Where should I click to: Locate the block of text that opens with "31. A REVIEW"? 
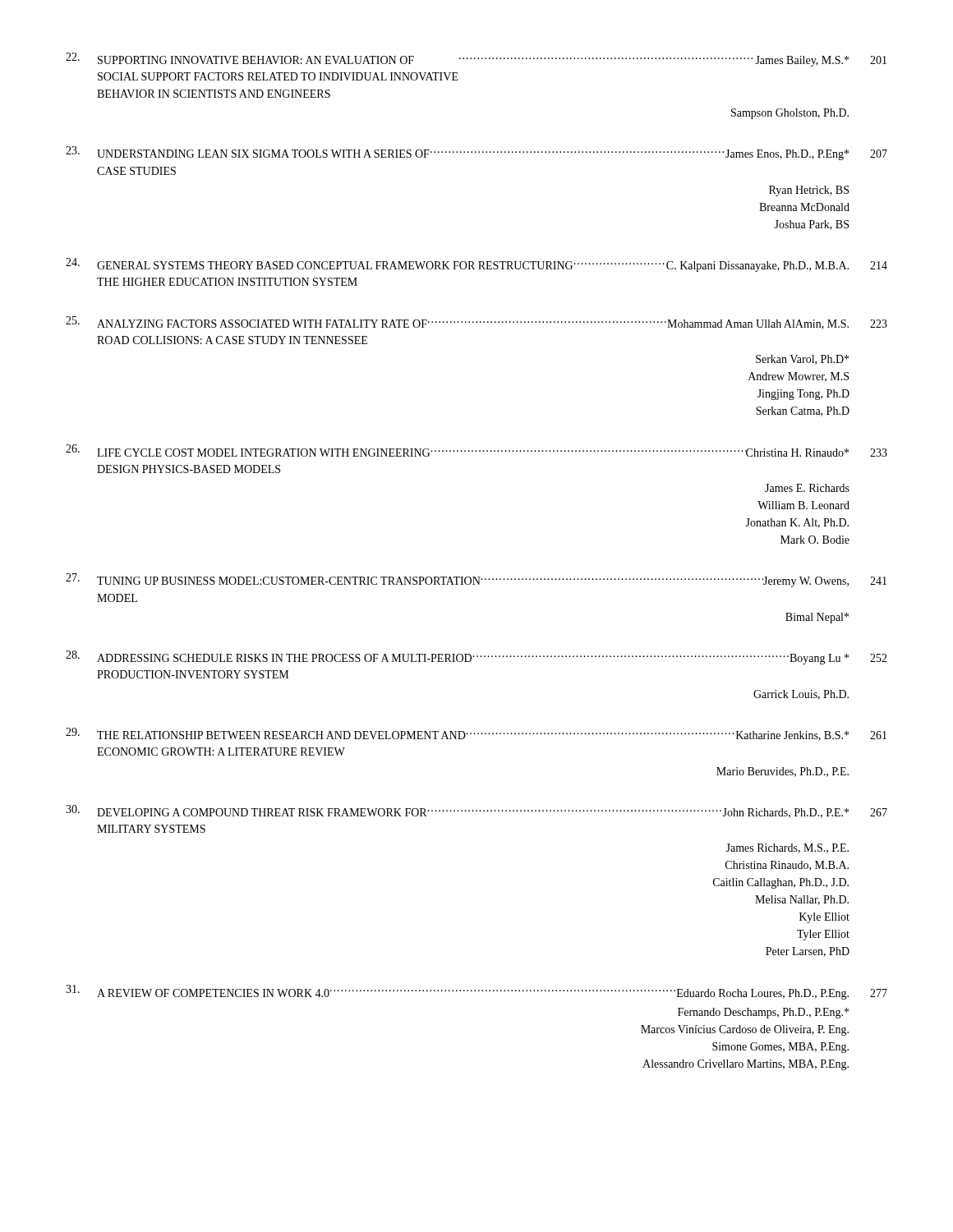click(x=476, y=992)
